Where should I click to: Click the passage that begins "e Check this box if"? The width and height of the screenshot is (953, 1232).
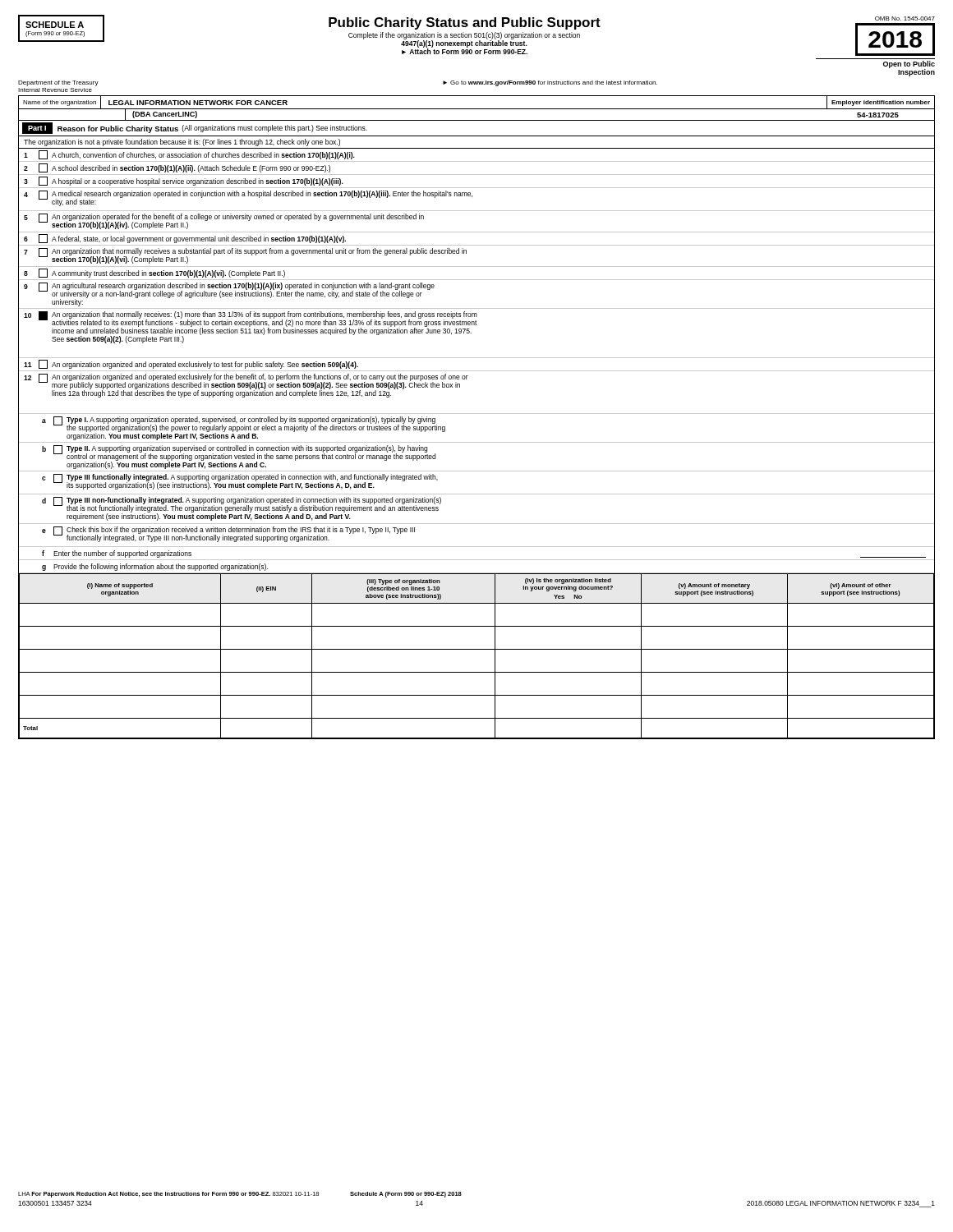tap(229, 534)
